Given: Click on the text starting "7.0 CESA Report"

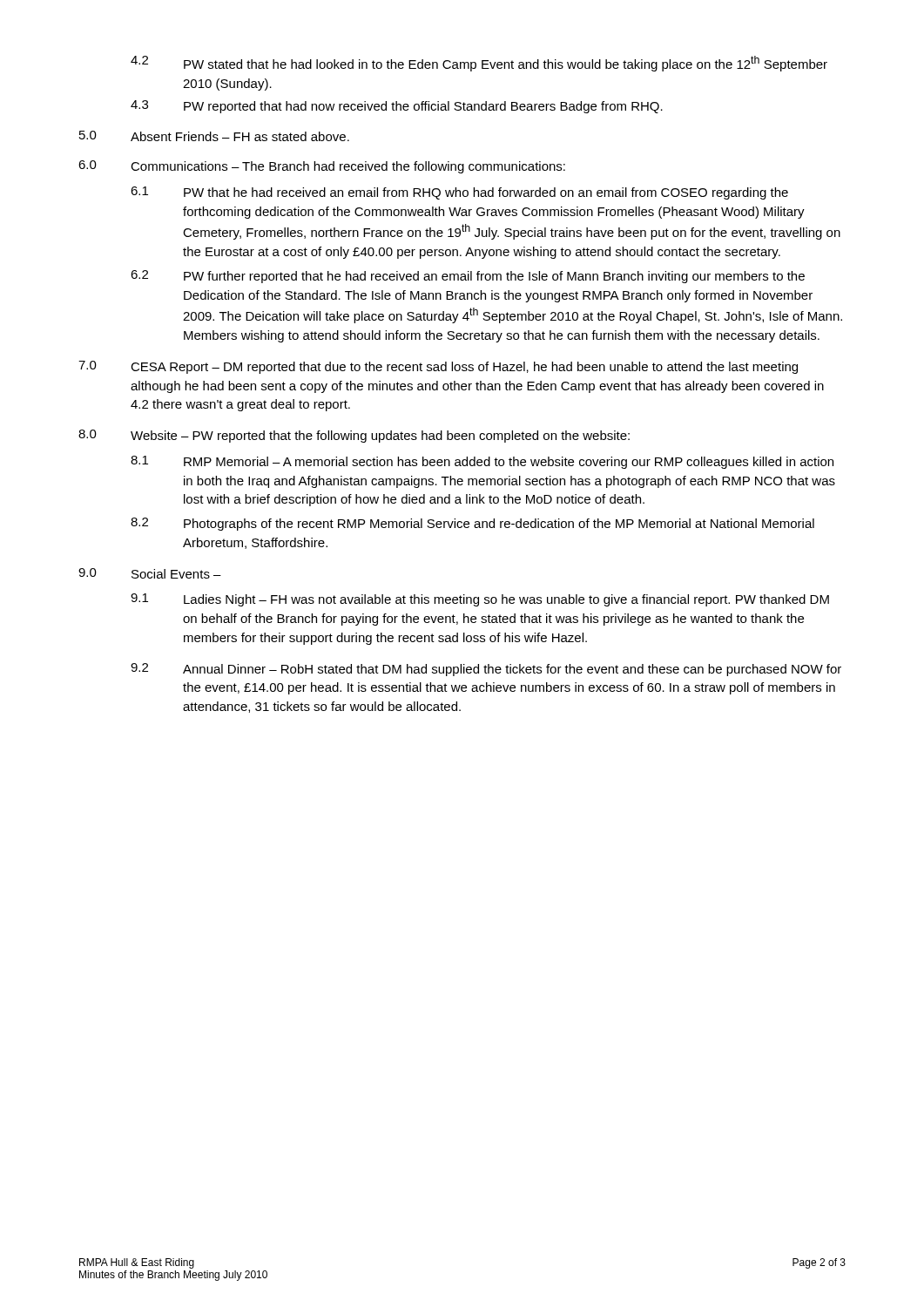Looking at the screenshot, I should point(462,385).
